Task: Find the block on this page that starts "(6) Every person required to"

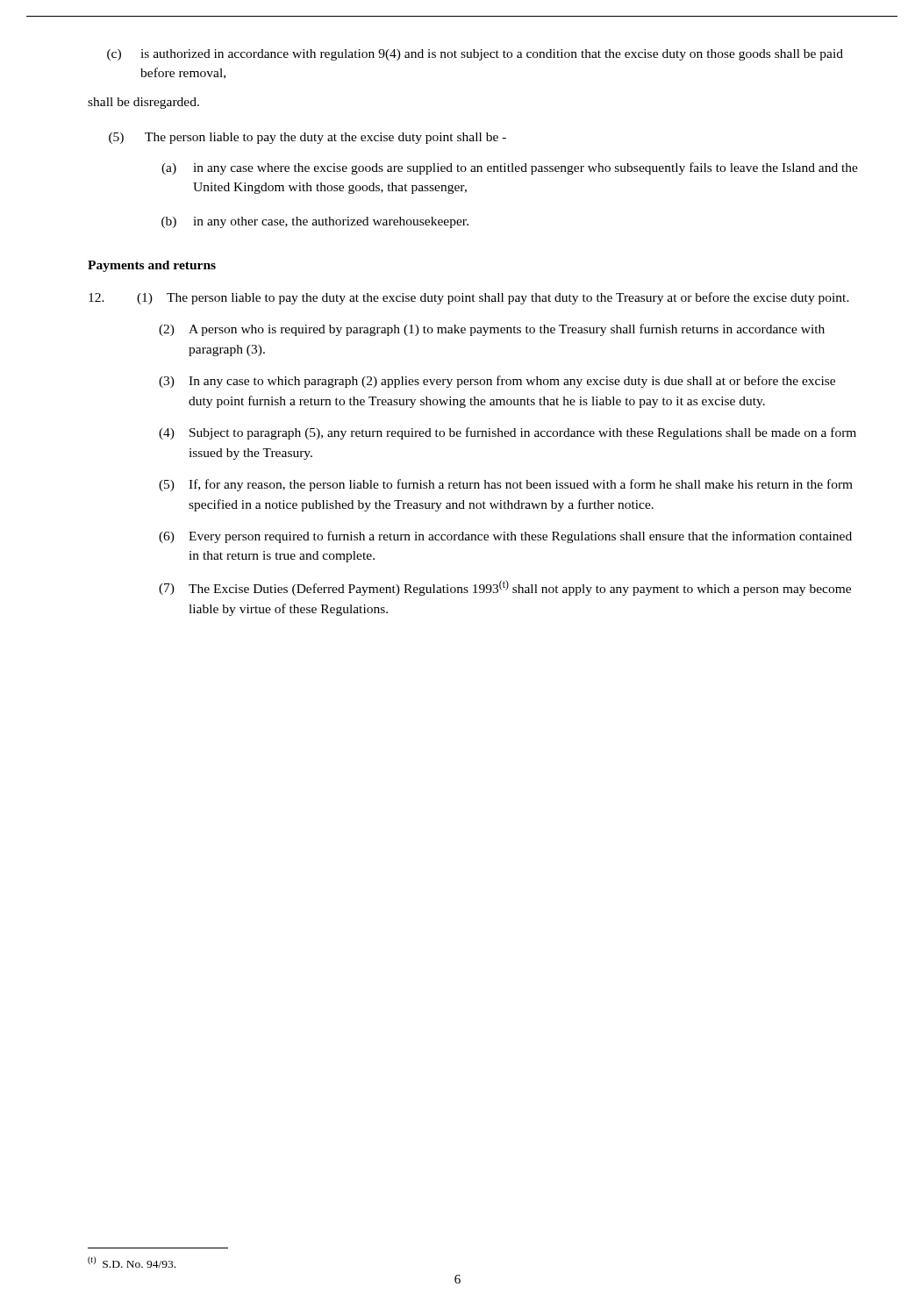Action: 475,546
